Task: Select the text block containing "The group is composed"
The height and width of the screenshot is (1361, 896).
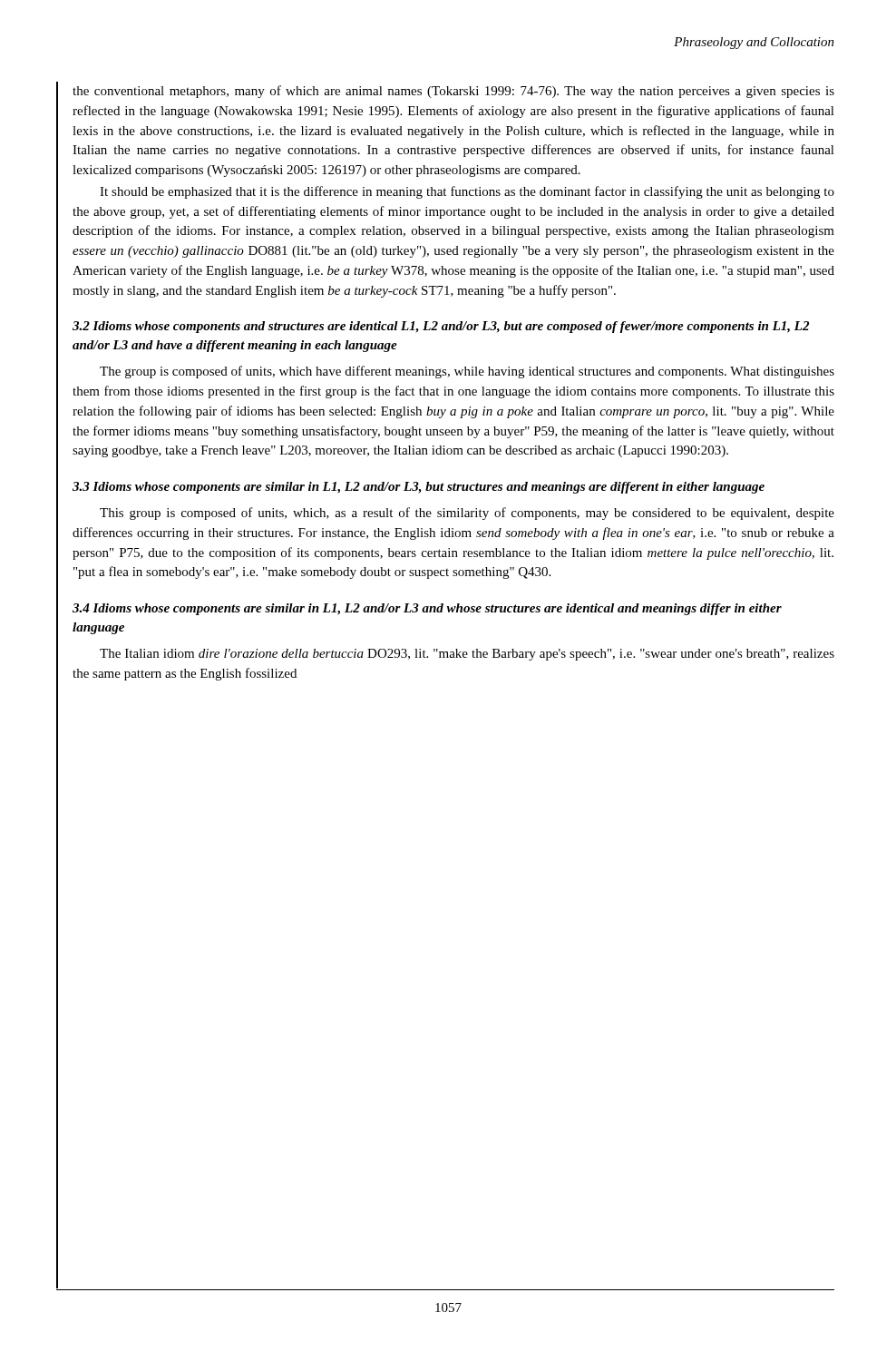Action: tap(453, 412)
